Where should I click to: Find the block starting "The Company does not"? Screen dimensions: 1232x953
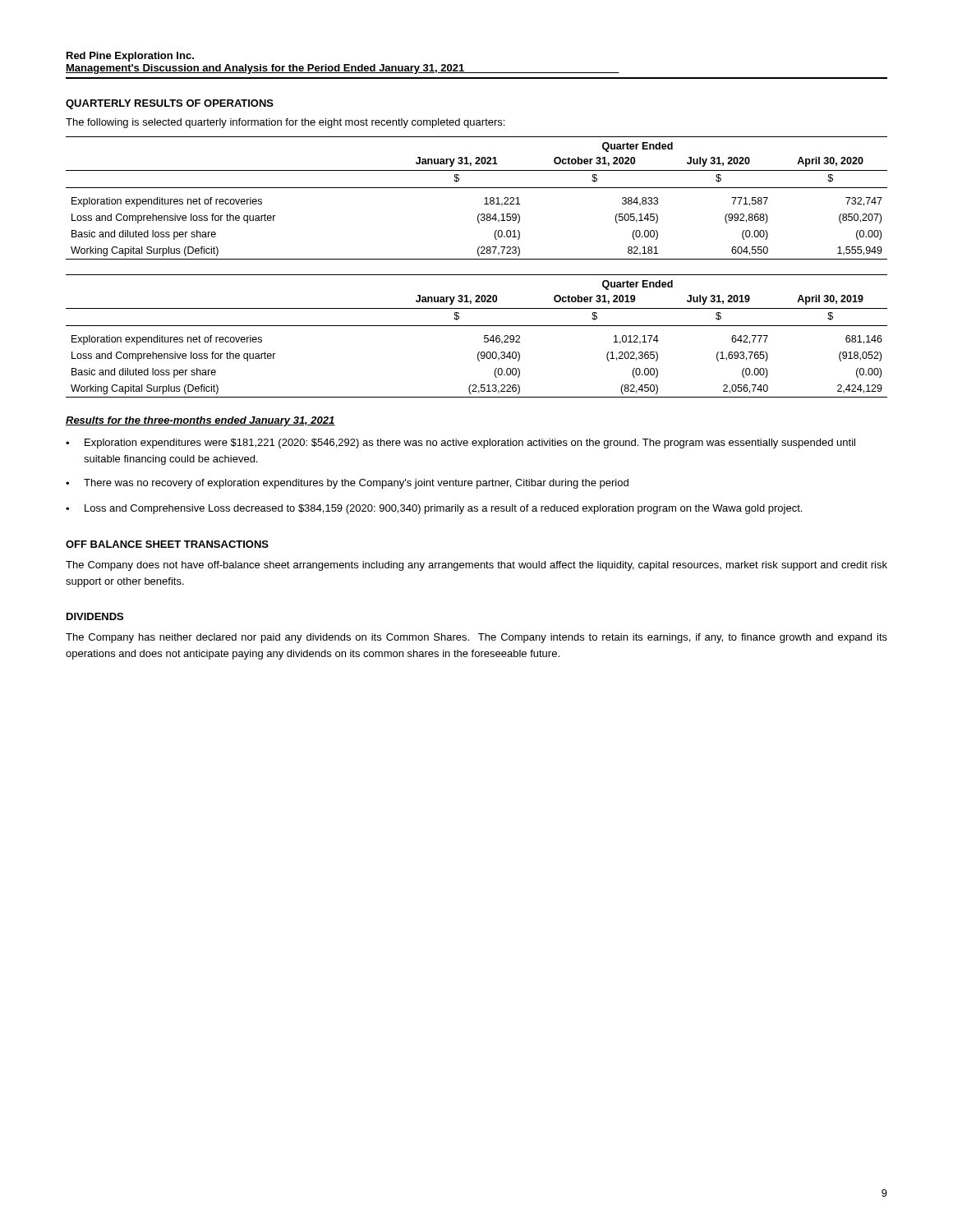coord(476,573)
